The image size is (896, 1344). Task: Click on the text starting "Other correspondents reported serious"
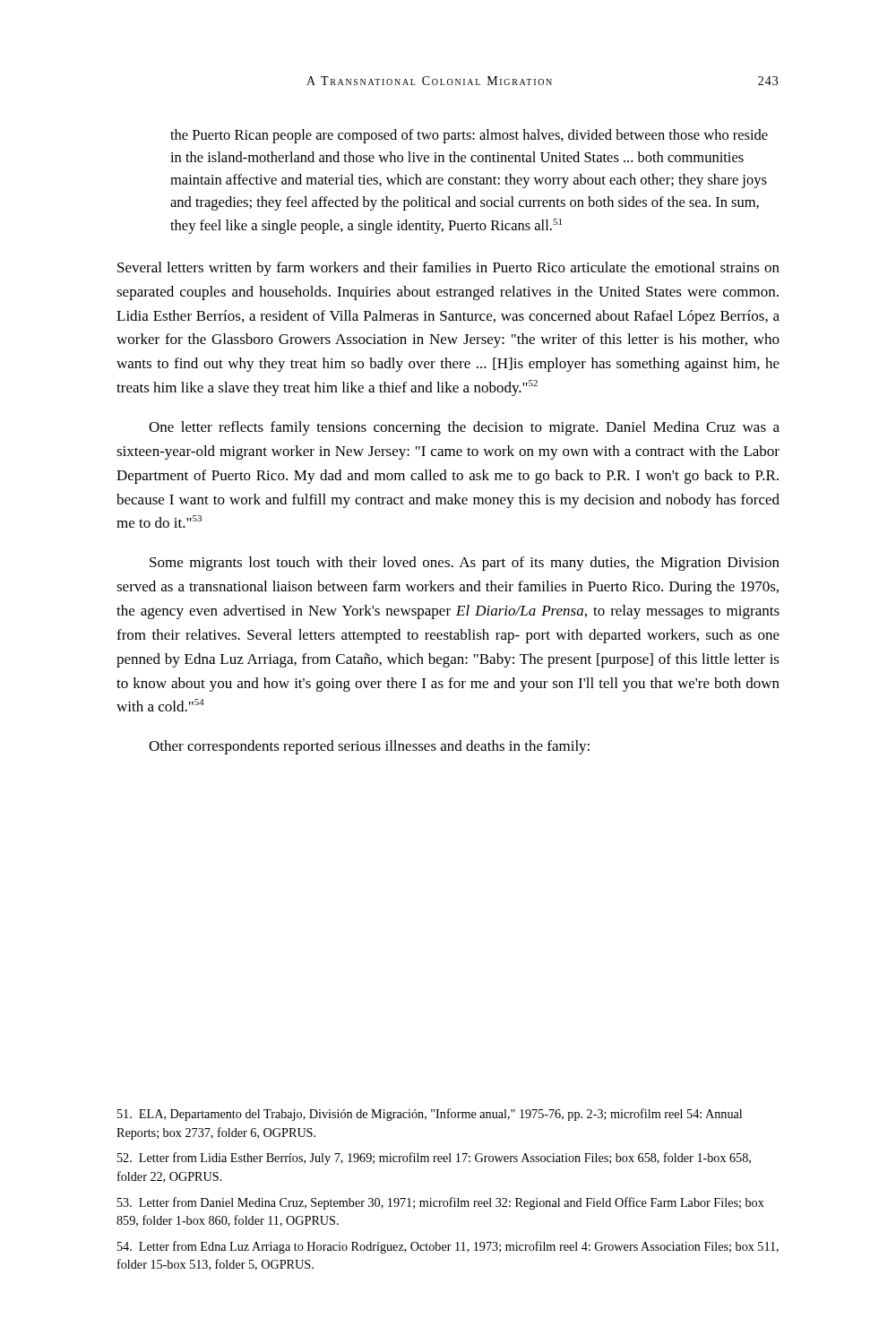coord(370,746)
